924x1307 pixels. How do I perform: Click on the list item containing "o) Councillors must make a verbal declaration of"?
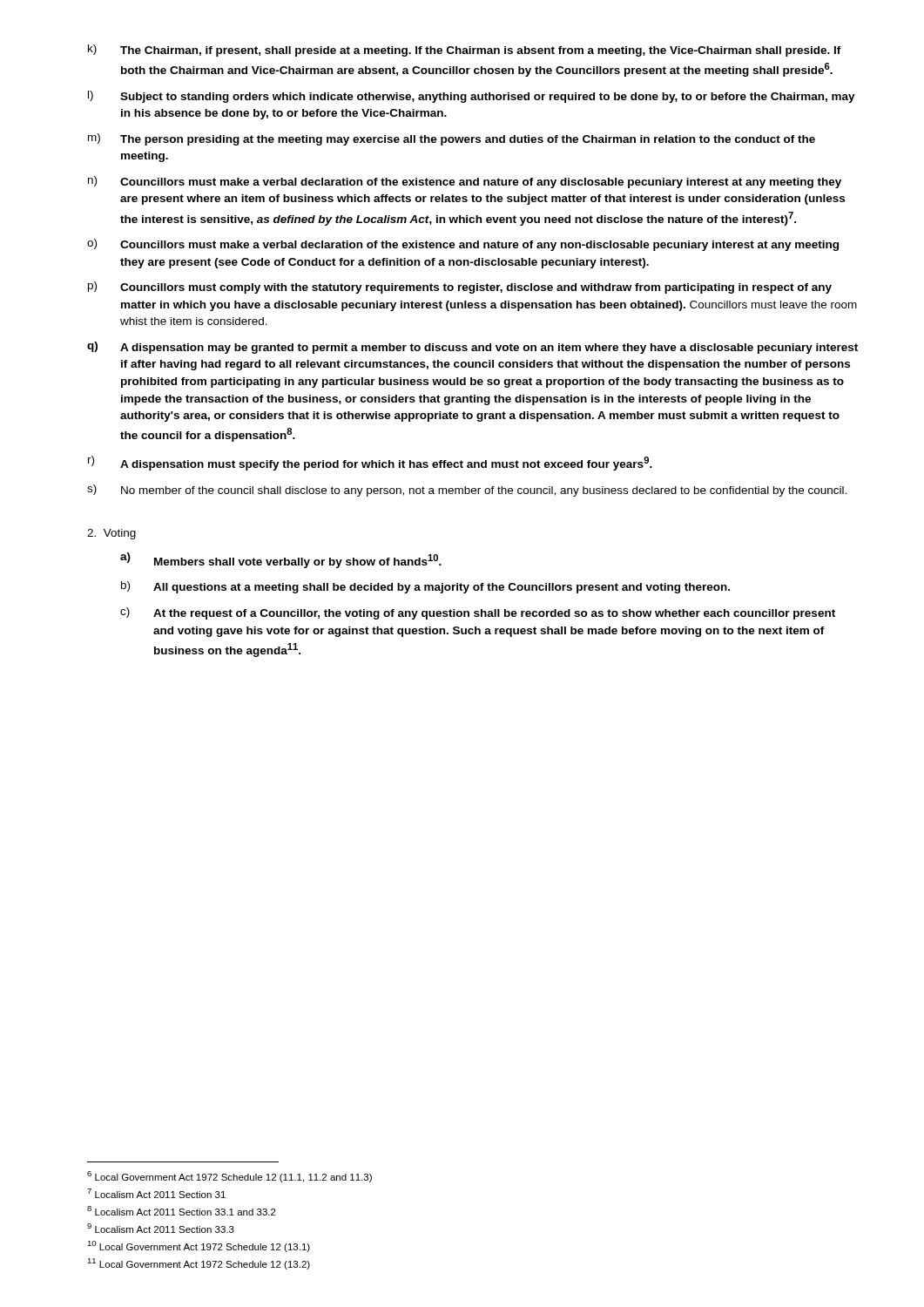(473, 253)
